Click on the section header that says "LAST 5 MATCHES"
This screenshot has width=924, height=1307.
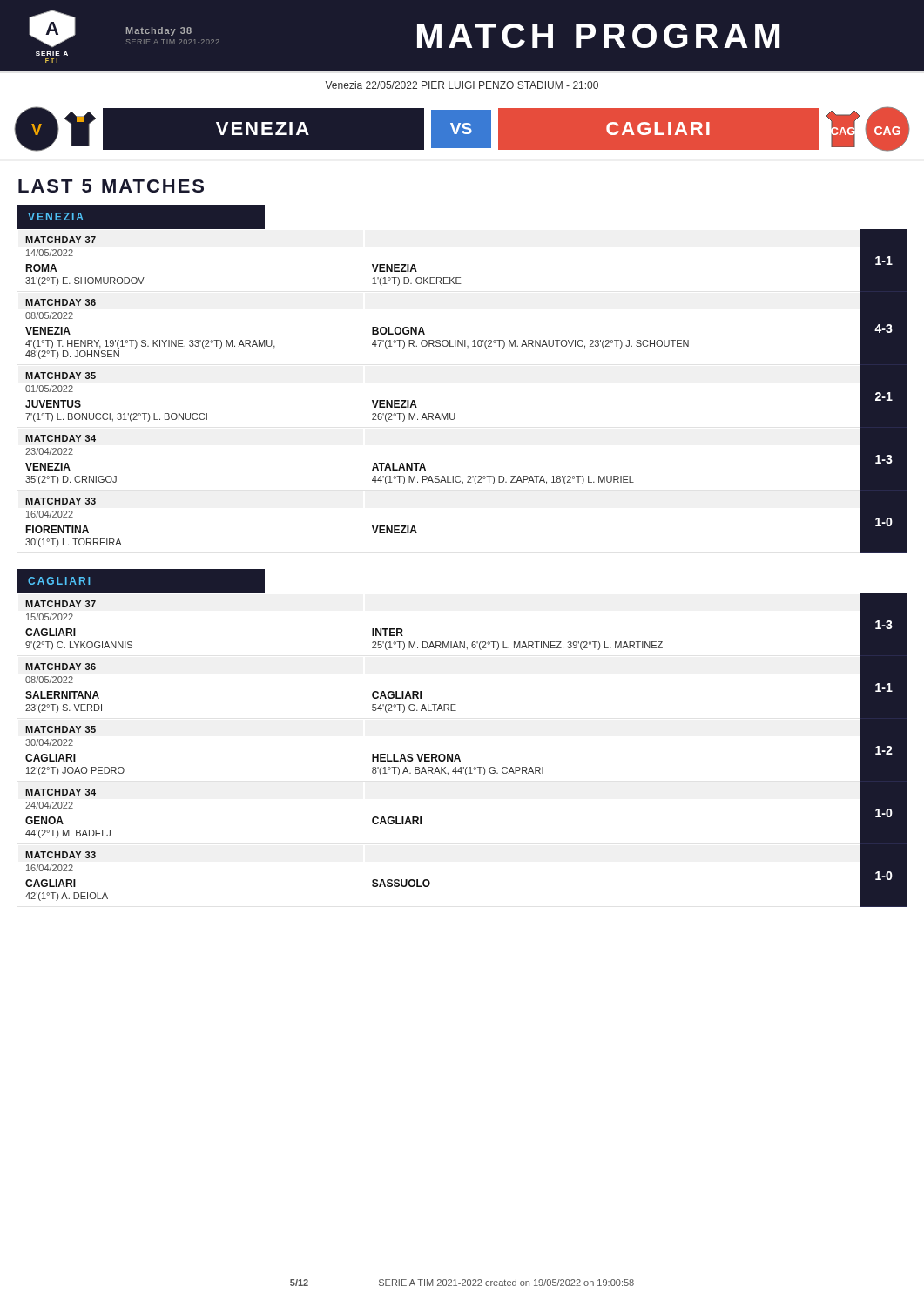click(x=112, y=186)
